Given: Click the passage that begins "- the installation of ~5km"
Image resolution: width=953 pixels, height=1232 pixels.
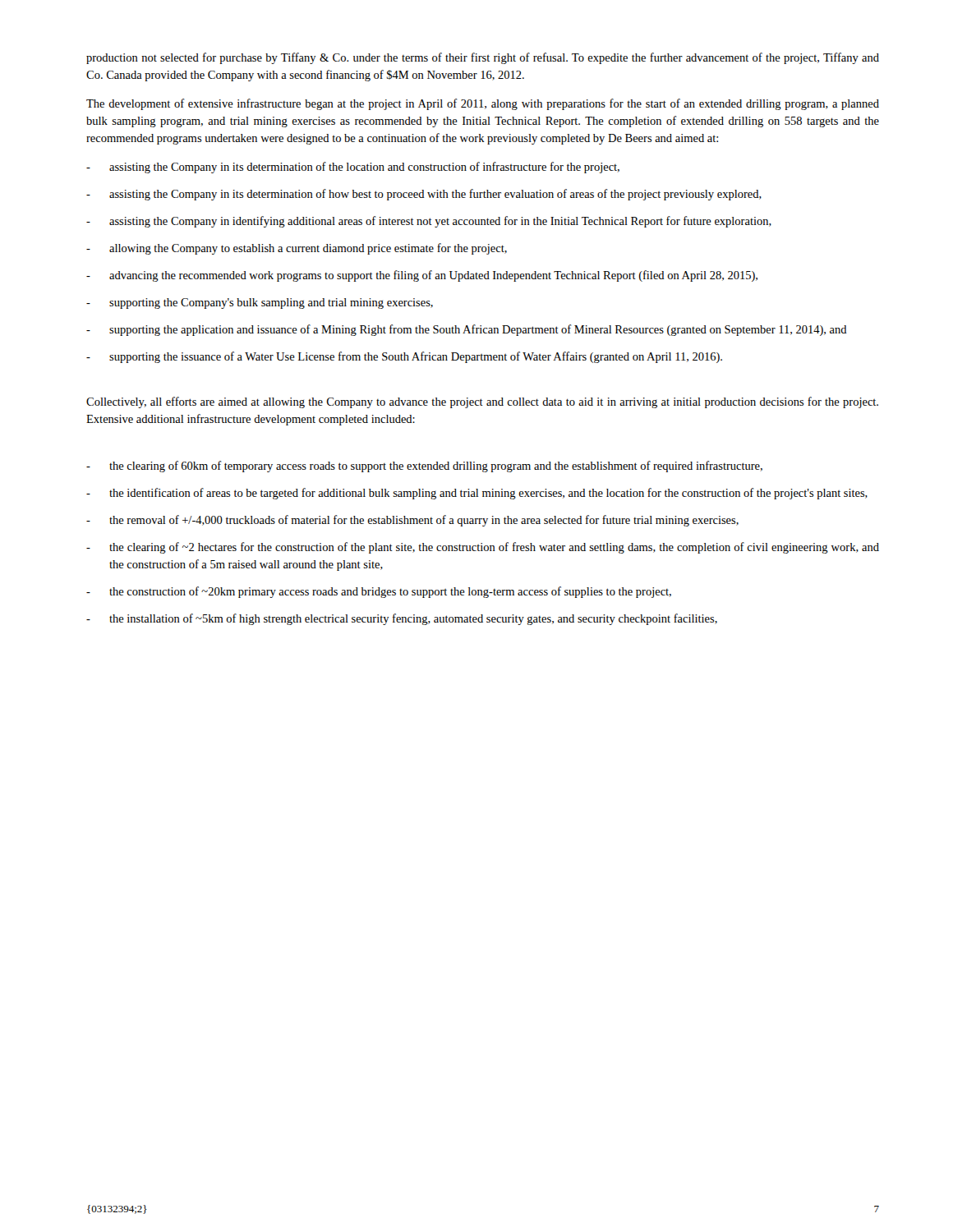Looking at the screenshot, I should (483, 619).
